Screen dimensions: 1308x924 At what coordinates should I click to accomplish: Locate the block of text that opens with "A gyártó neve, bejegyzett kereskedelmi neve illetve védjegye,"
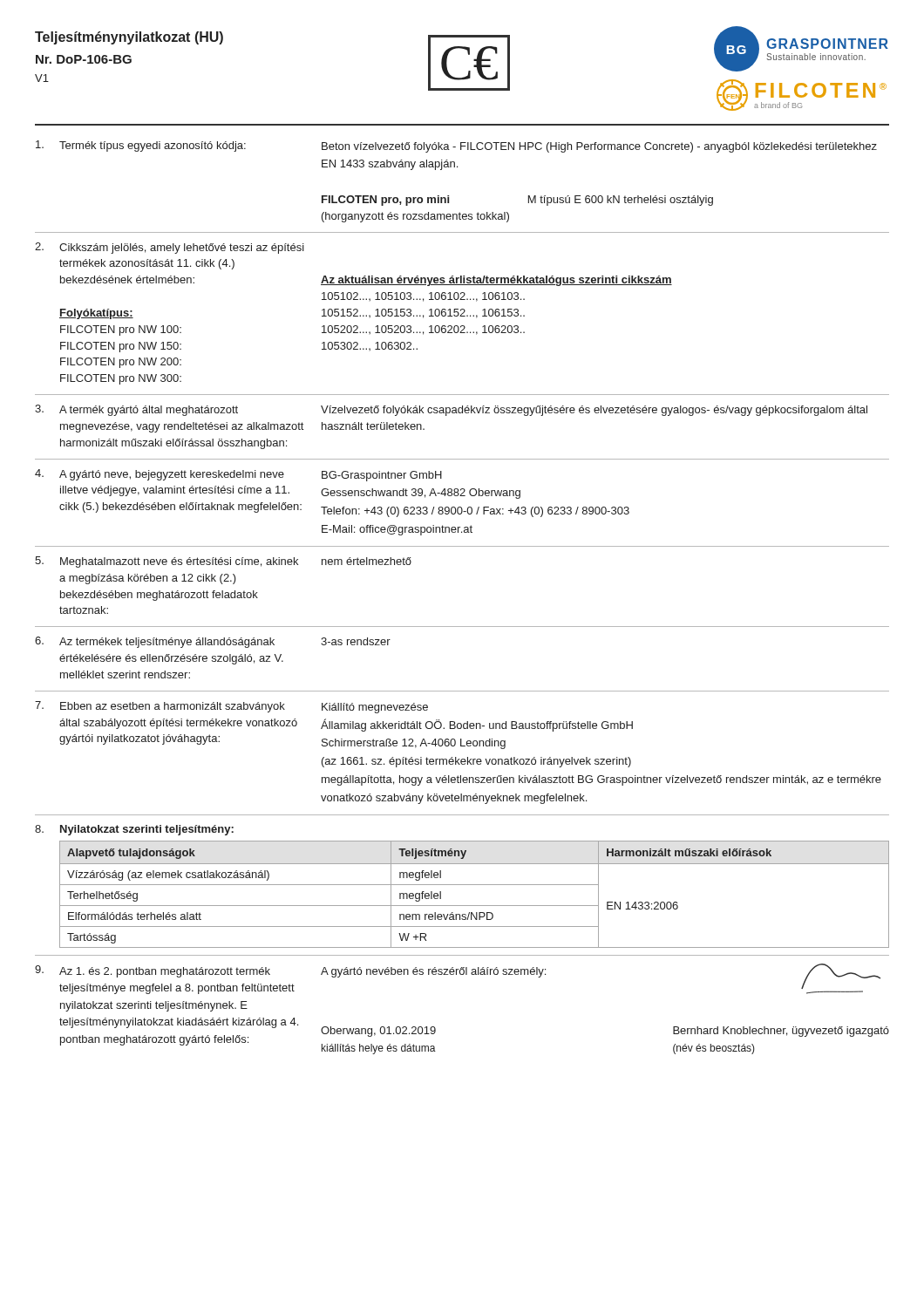click(462, 502)
